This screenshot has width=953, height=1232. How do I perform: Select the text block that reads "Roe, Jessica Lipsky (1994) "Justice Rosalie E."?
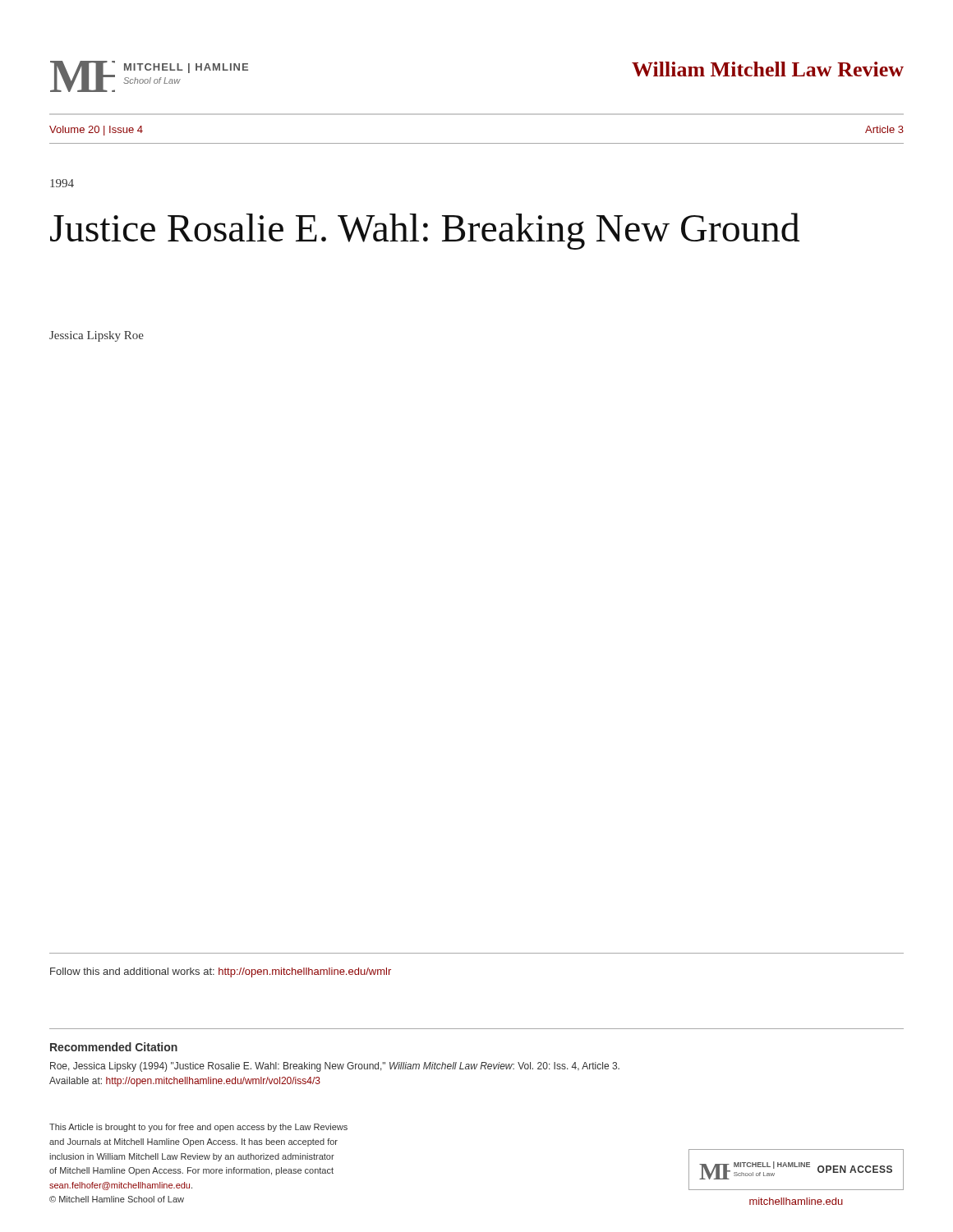335,1074
